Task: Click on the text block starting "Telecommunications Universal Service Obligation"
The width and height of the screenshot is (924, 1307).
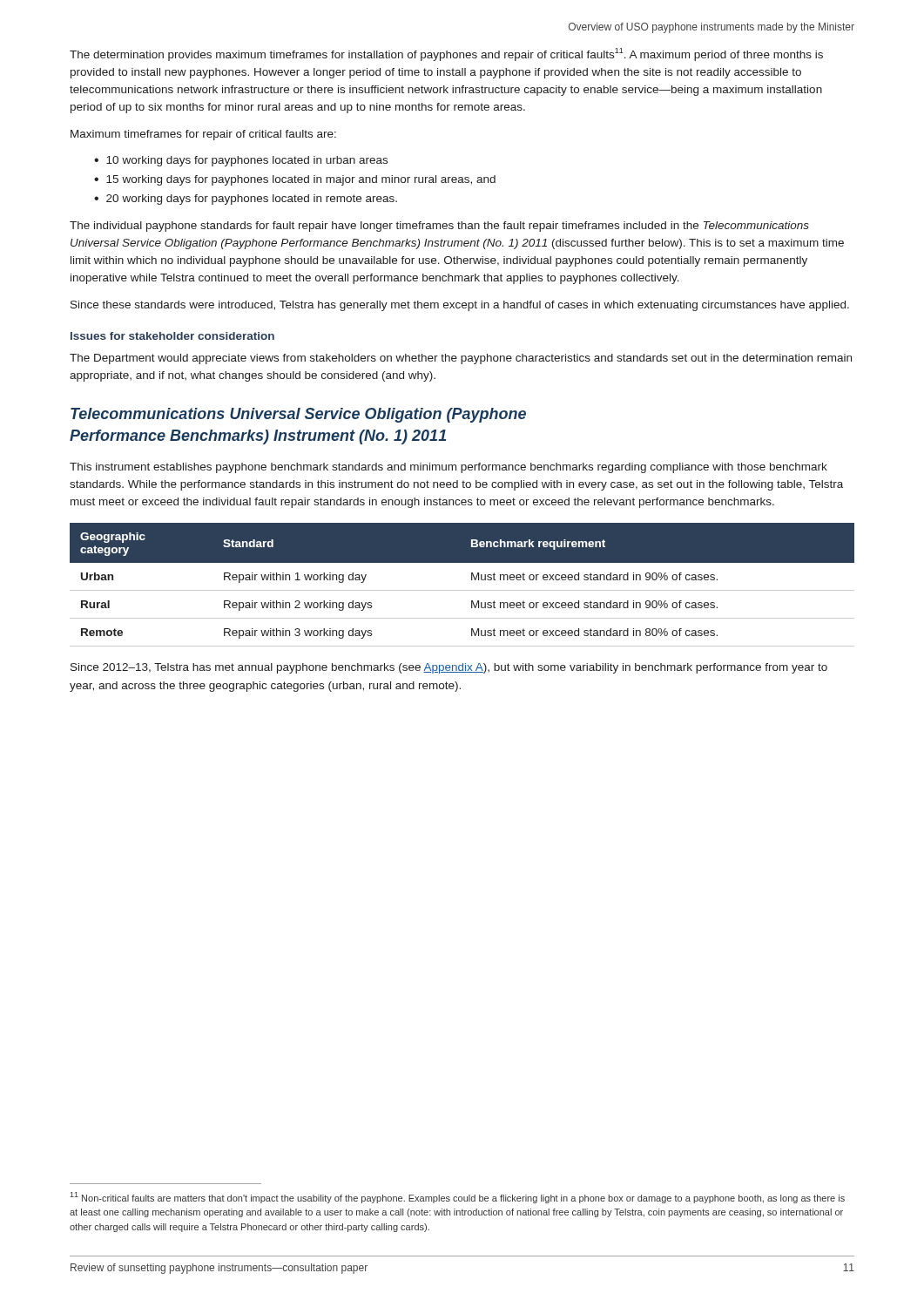Action: tap(298, 425)
